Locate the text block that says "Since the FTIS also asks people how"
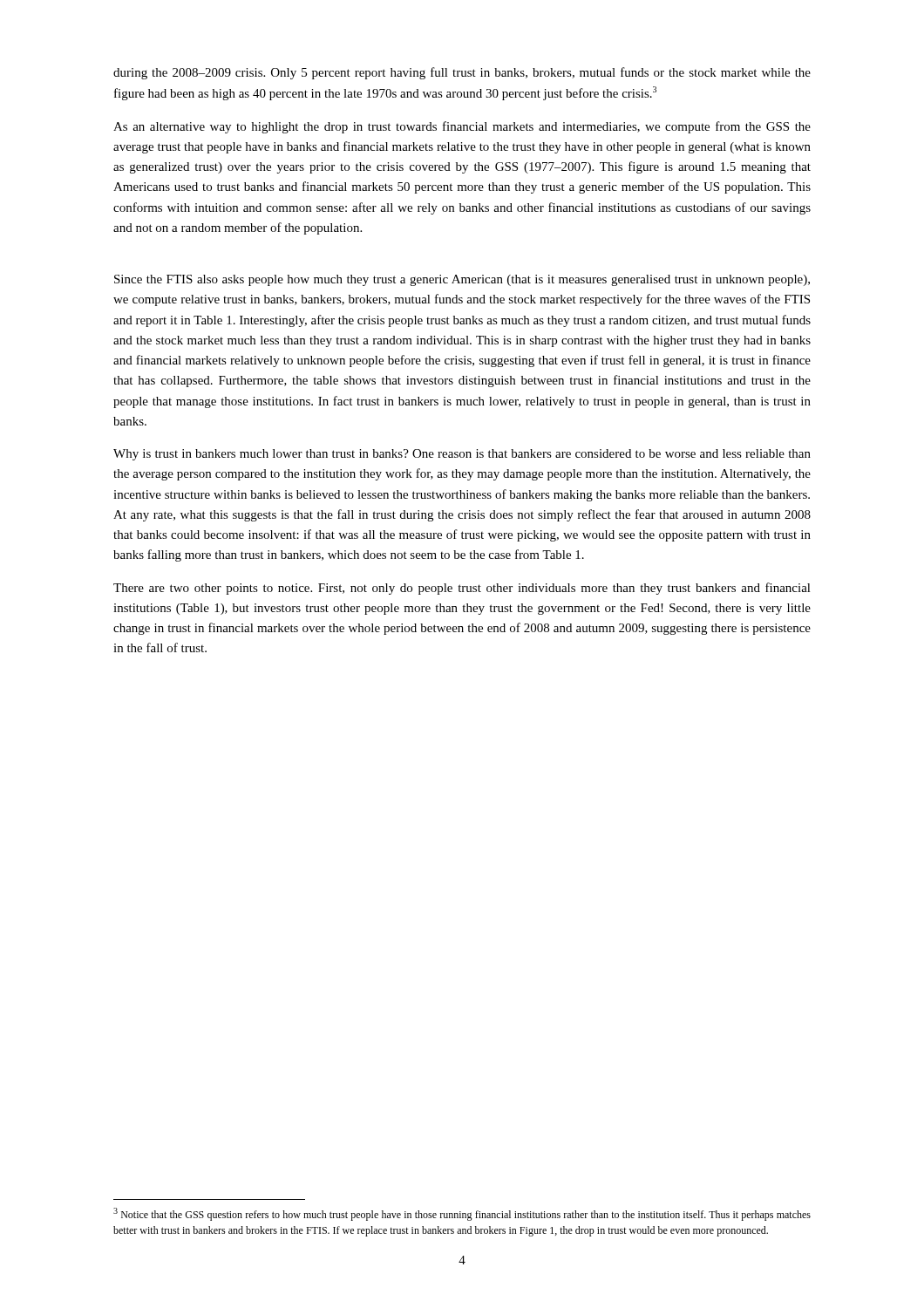This screenshot has width=924, height=1308. point(462,350)
